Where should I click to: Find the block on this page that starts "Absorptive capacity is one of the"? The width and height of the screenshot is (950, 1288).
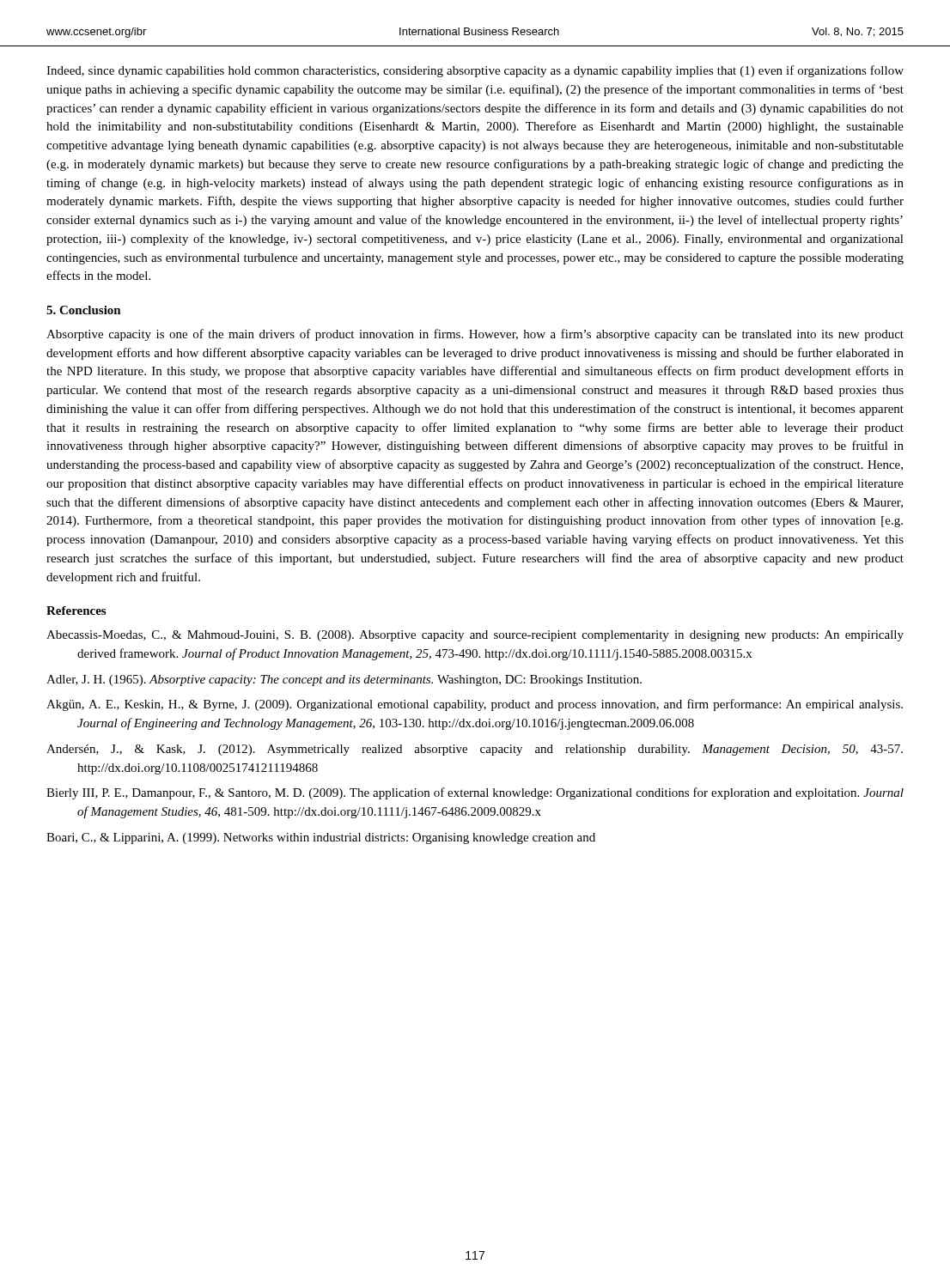(x=475, y=455)
